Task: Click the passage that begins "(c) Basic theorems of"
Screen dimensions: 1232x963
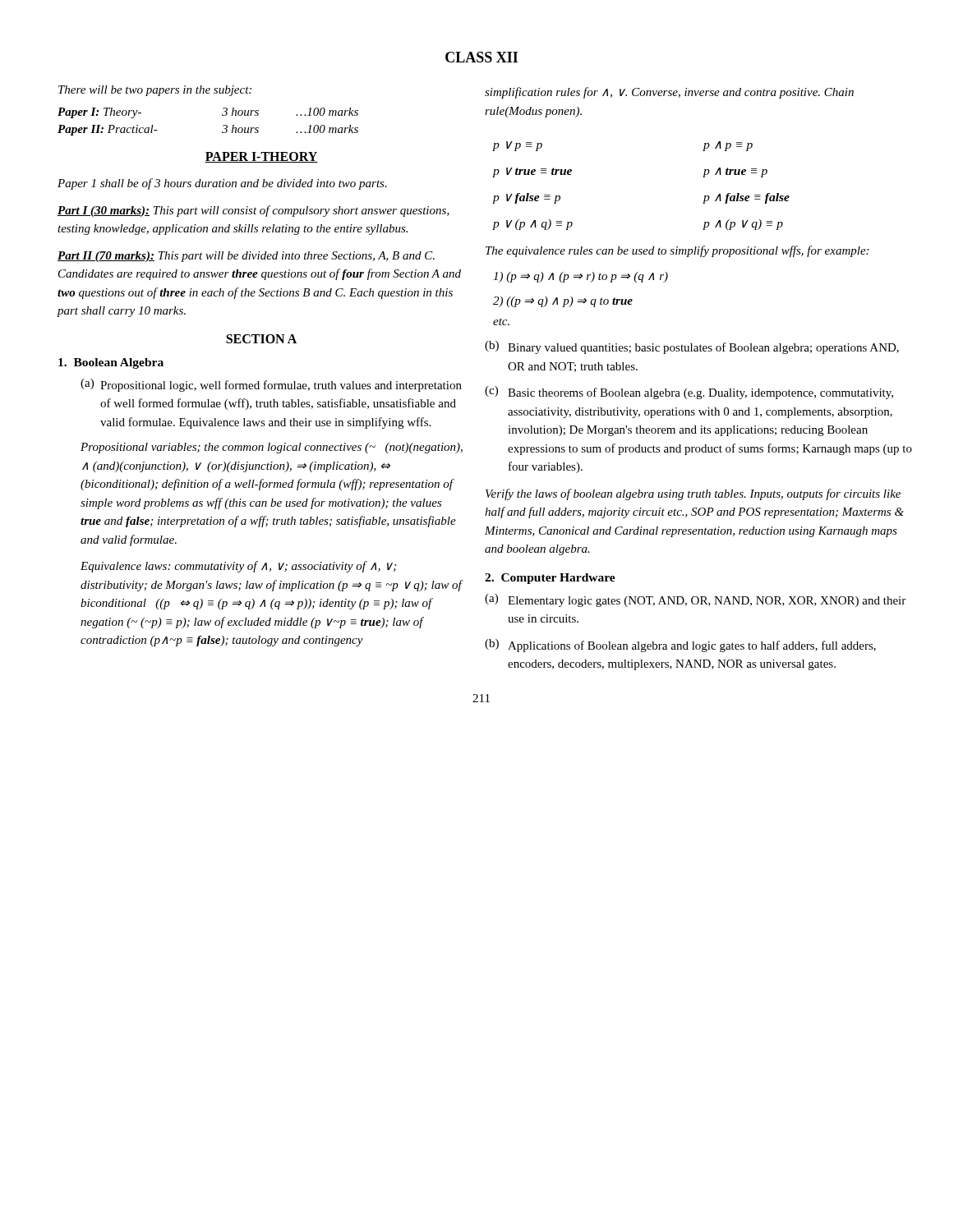Action: pyautogui.click(x=699, y=430)
